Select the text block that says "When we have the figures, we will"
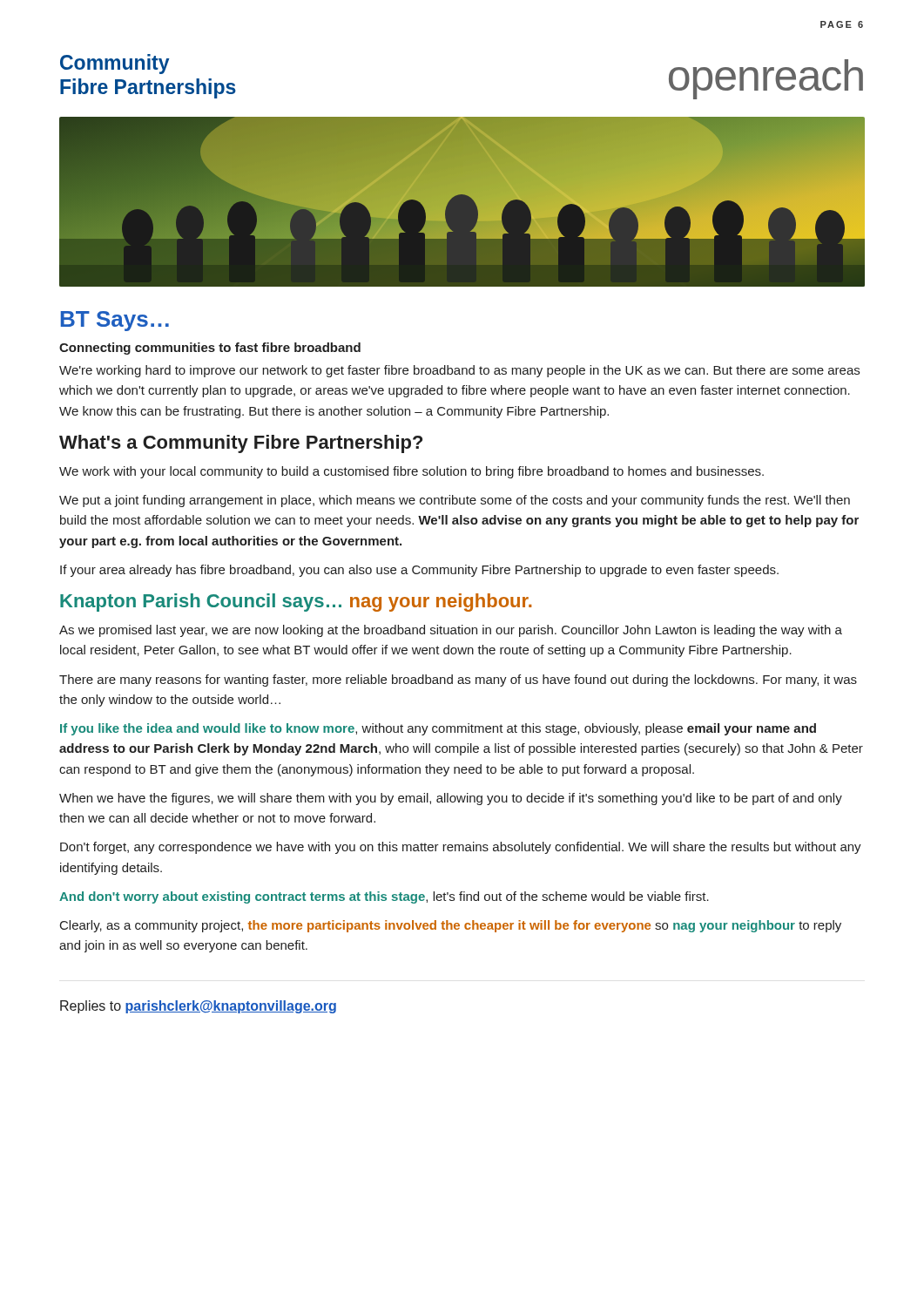The height and width of the screenshot is (1307, 924). pos(451,808)
